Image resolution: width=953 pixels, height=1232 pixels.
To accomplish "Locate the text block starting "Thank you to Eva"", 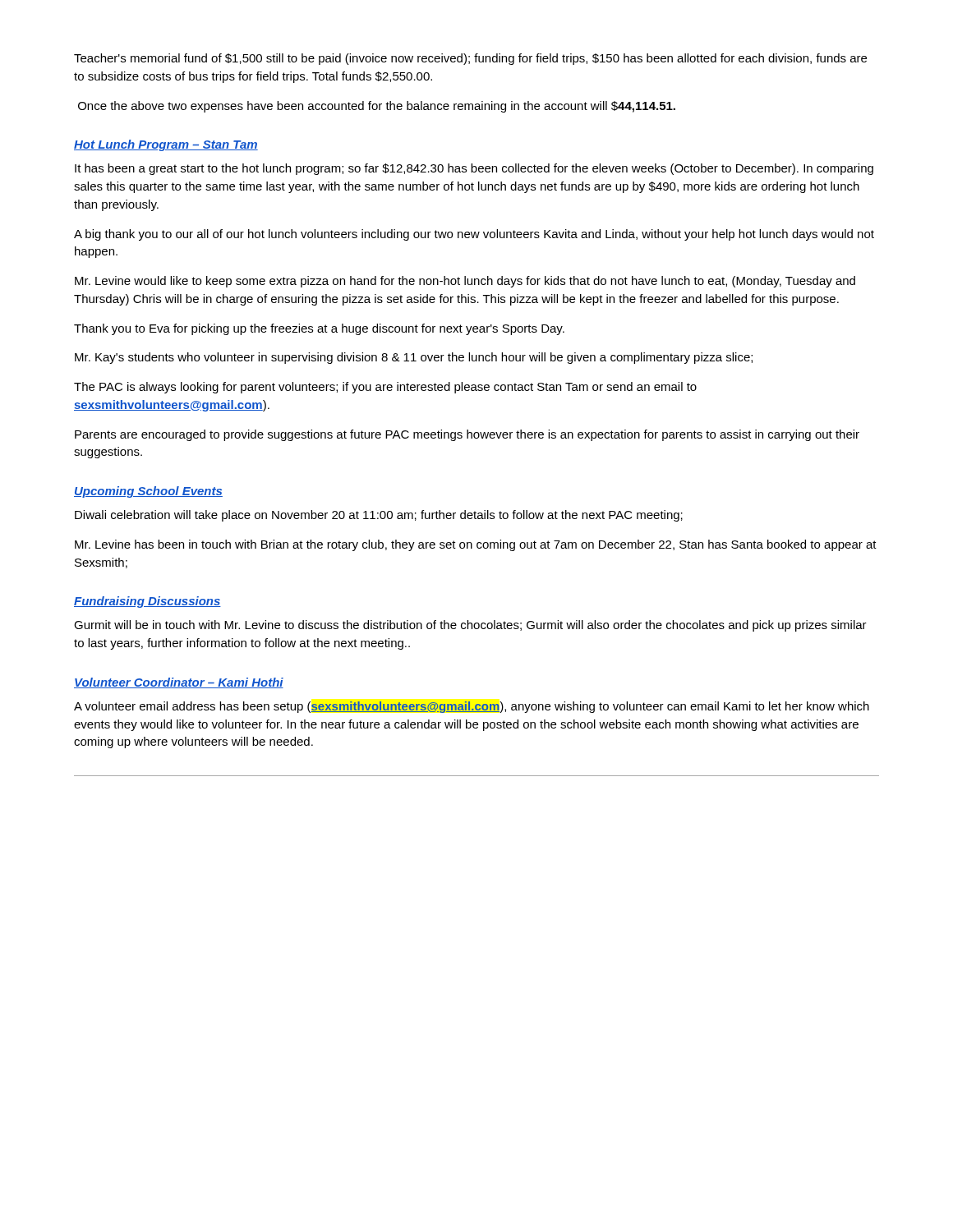I will [320, 328].
